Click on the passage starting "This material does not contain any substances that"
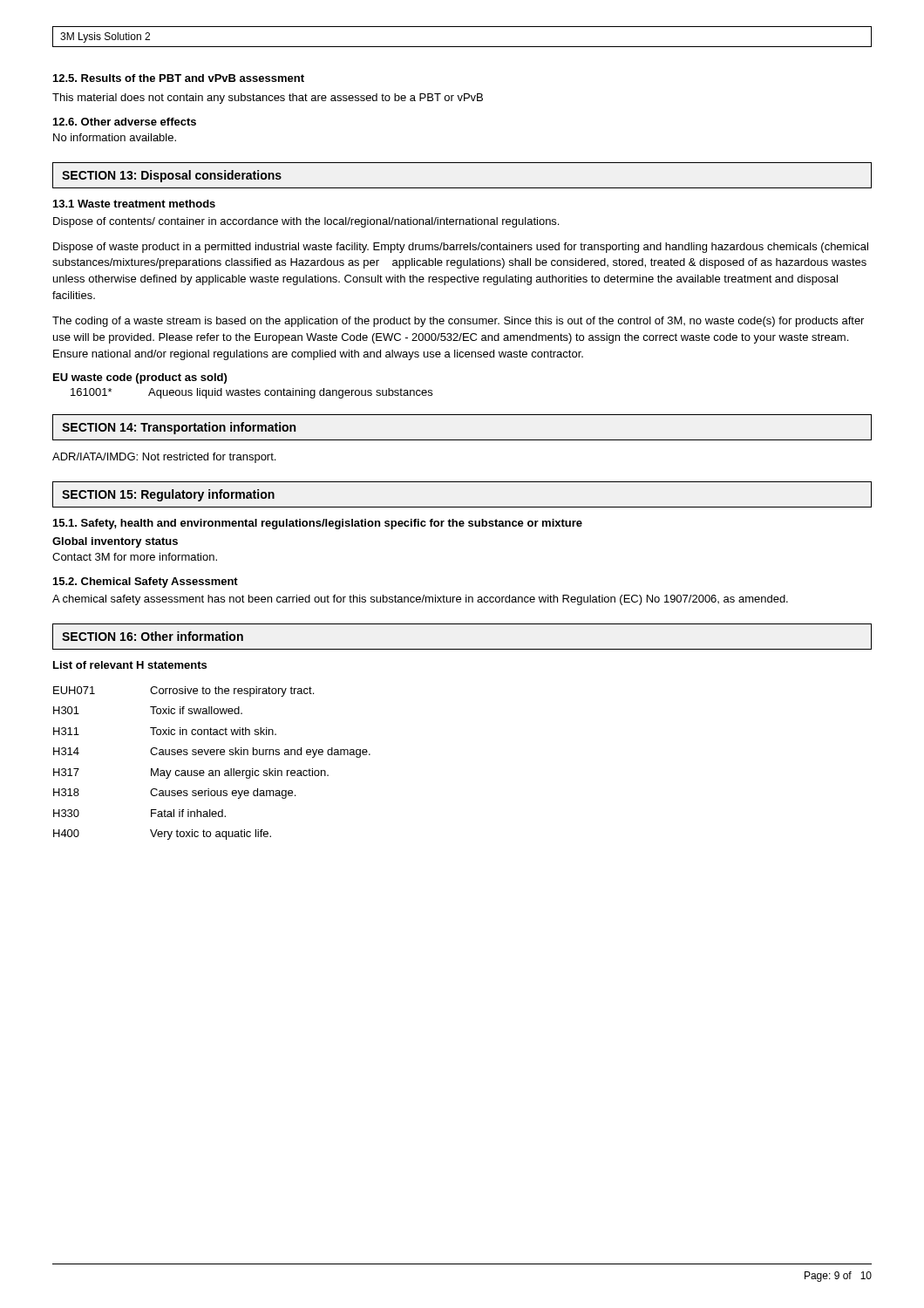The width and height of the screenshot is (924, 1308). click(268, 97)
